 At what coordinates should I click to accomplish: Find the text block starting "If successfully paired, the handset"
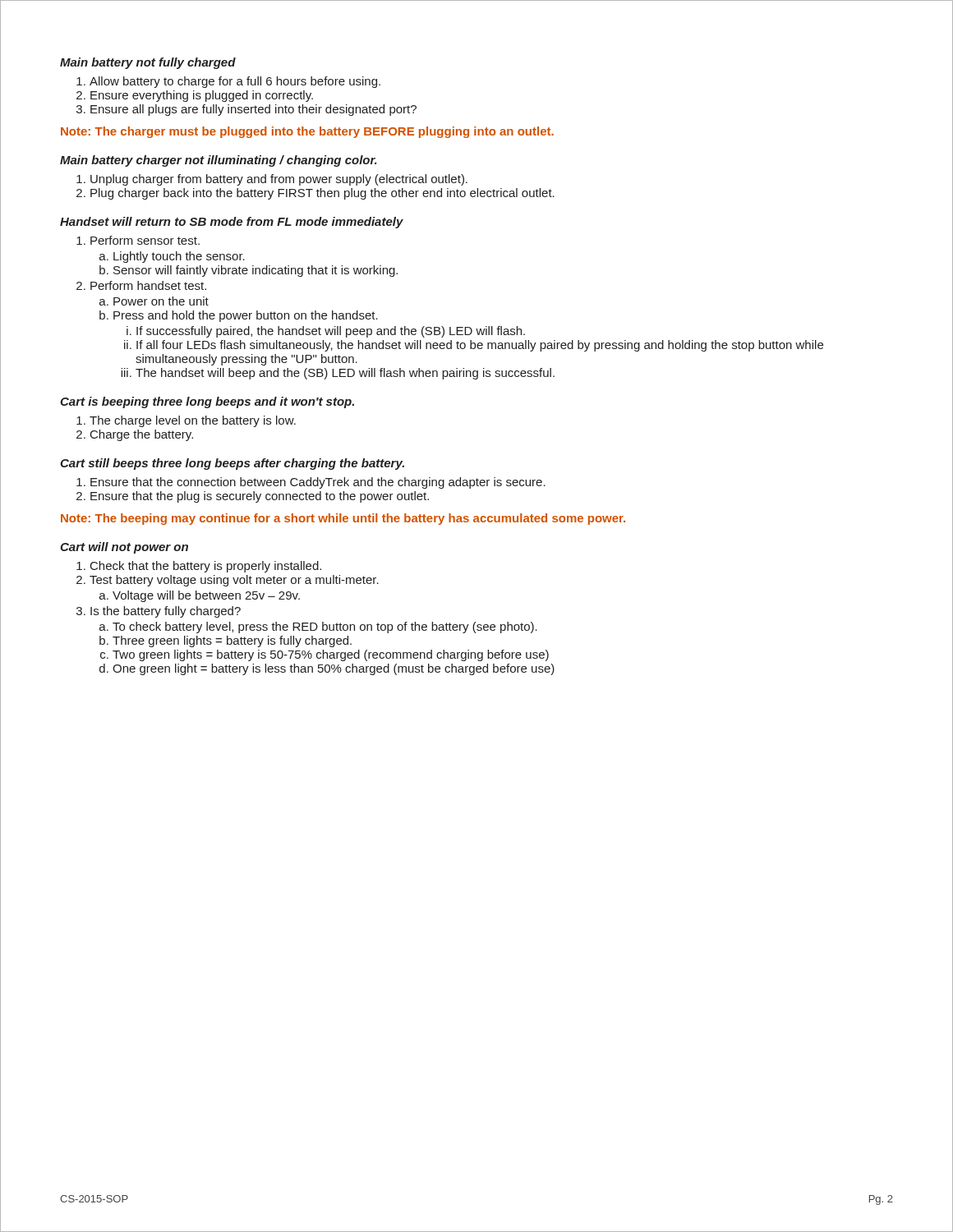pos(514,331)
